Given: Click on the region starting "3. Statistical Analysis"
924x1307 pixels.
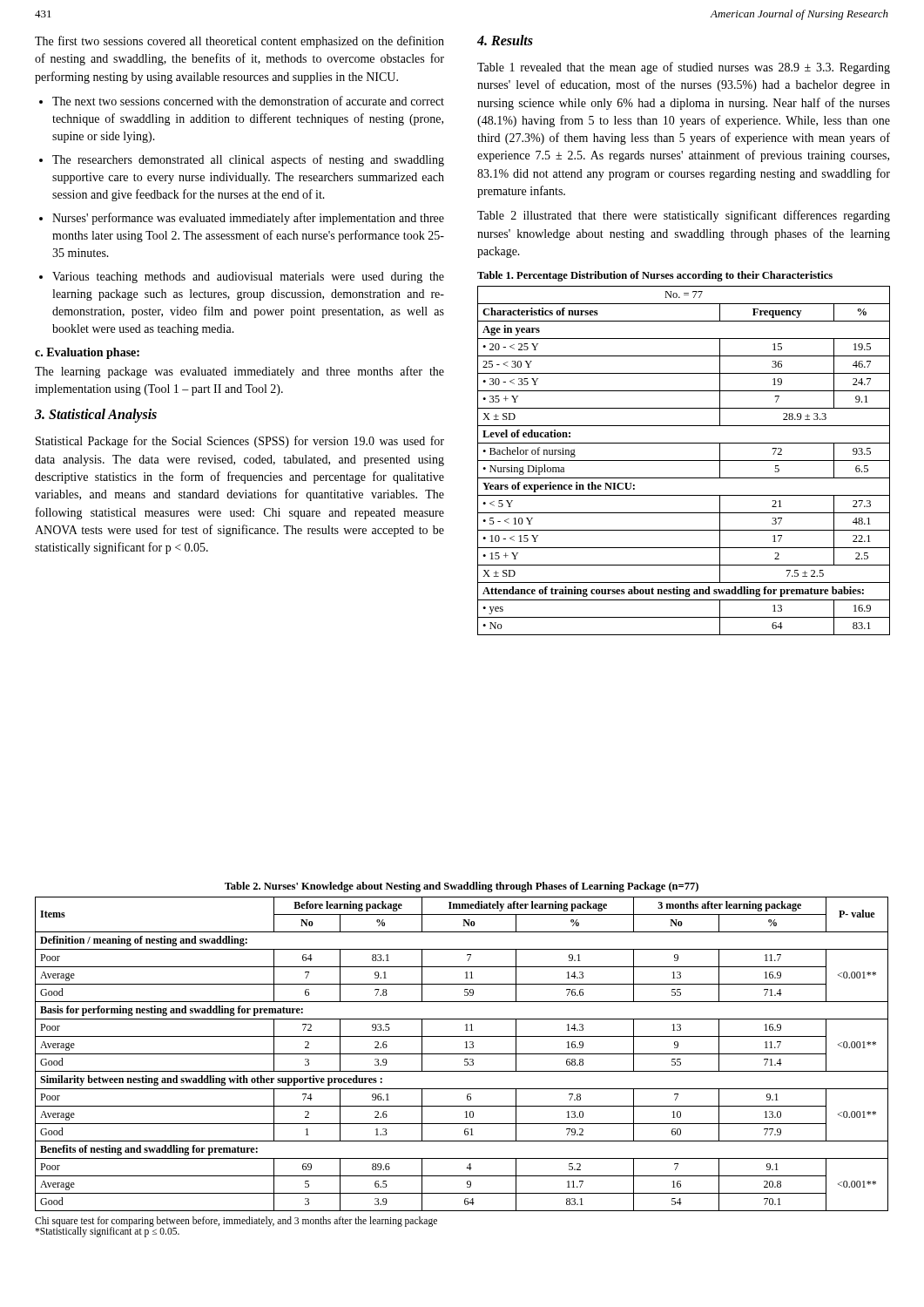Looking at the screenshot, I should [96, 415].
